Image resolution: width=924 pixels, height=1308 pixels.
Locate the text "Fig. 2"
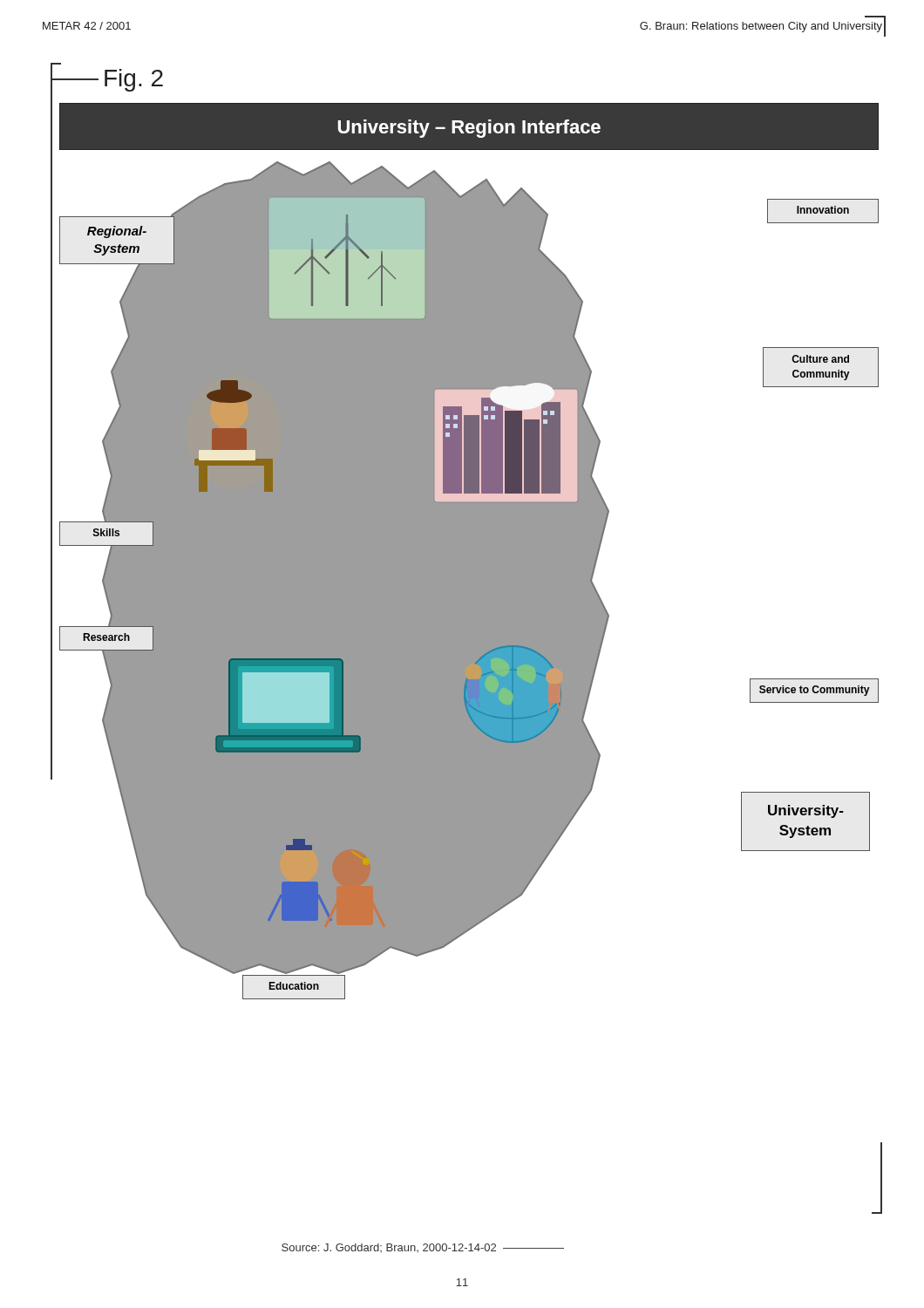coord(133,78)
